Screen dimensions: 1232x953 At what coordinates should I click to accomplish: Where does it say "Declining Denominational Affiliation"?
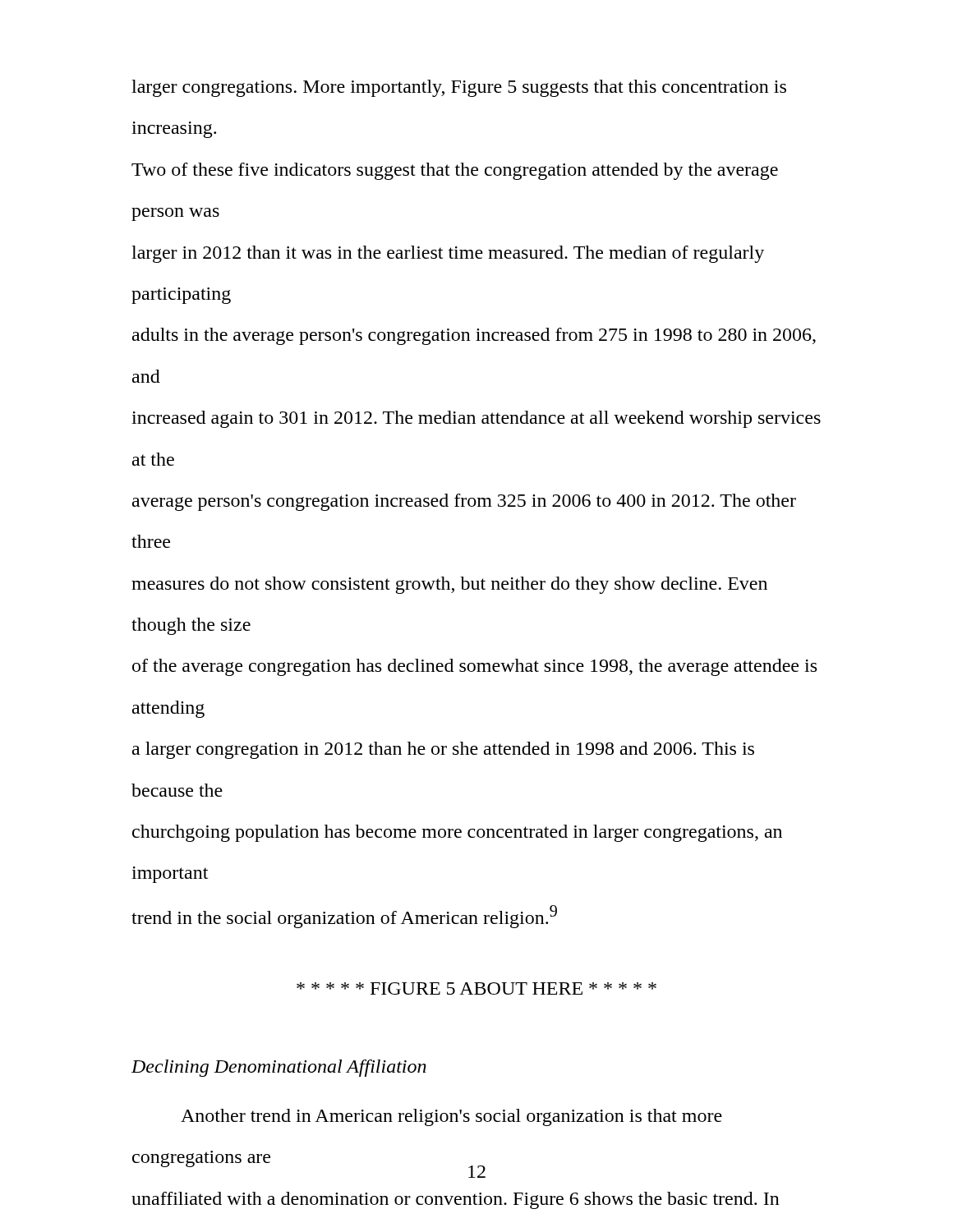[x=279, y=1066]
